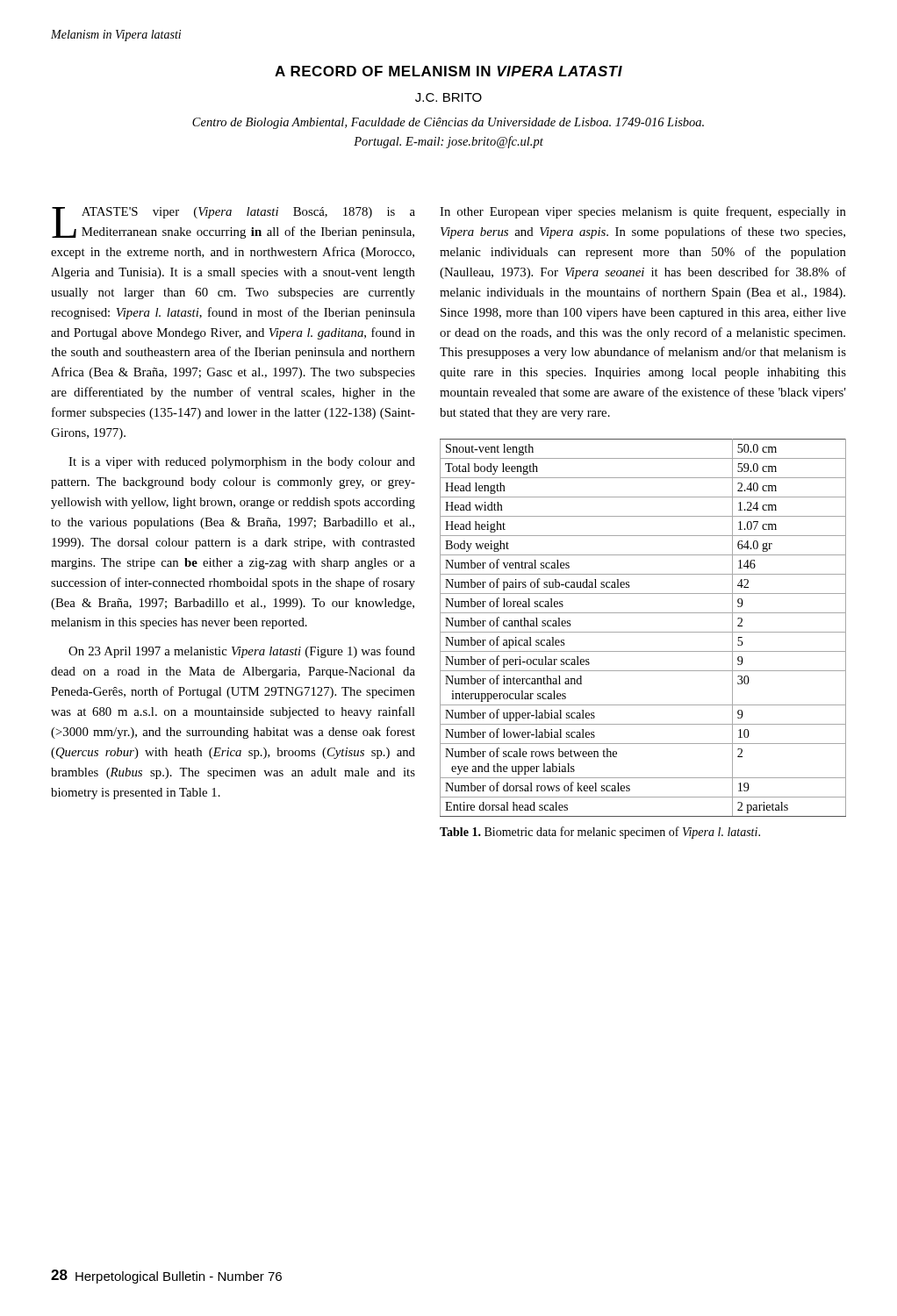
Task: Find the caption on this page that starts "Table 1. Biometric data for melanic"
Action: coord(600,832)
